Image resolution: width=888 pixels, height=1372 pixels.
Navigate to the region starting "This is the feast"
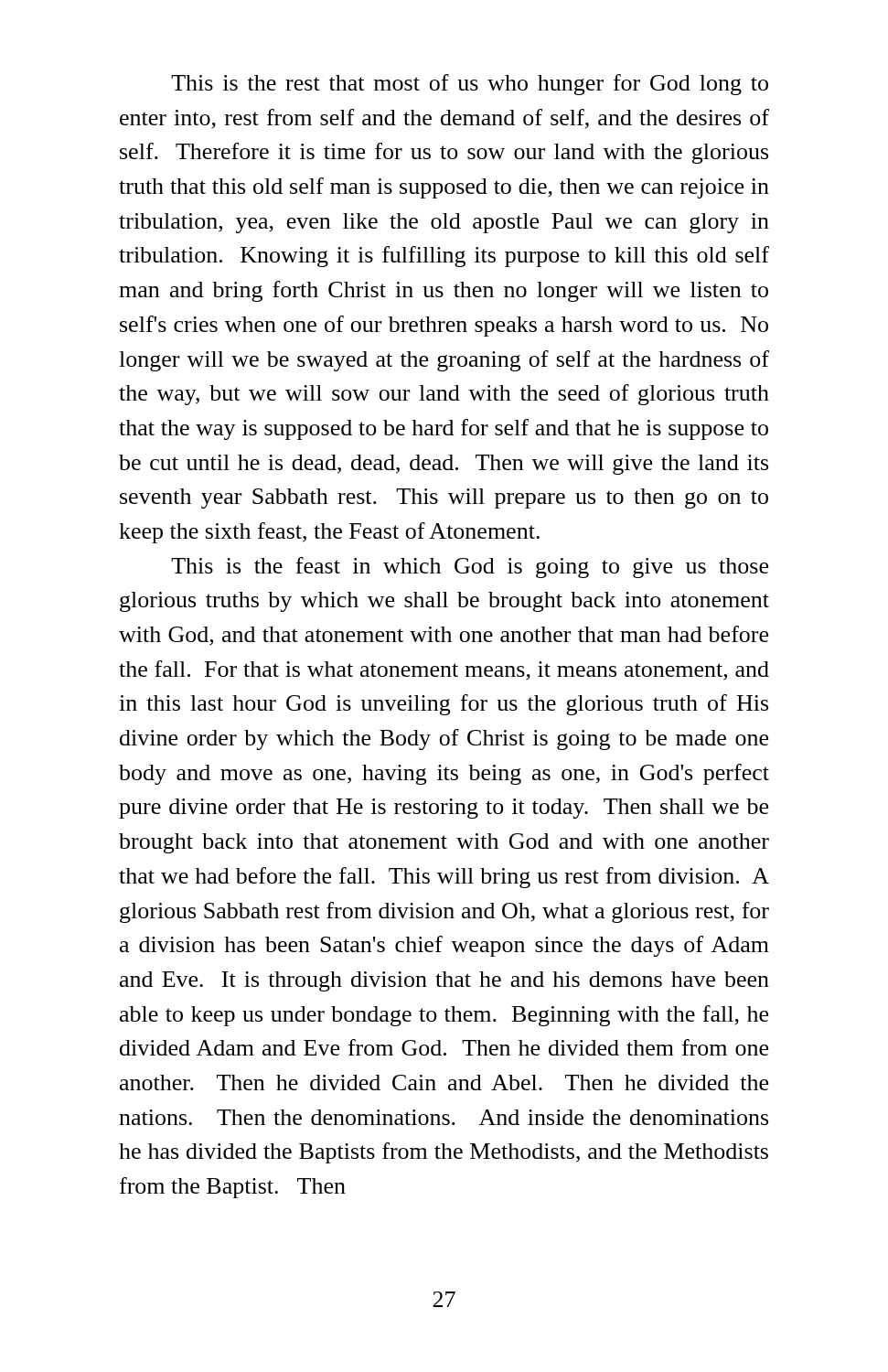pos(444,876)
